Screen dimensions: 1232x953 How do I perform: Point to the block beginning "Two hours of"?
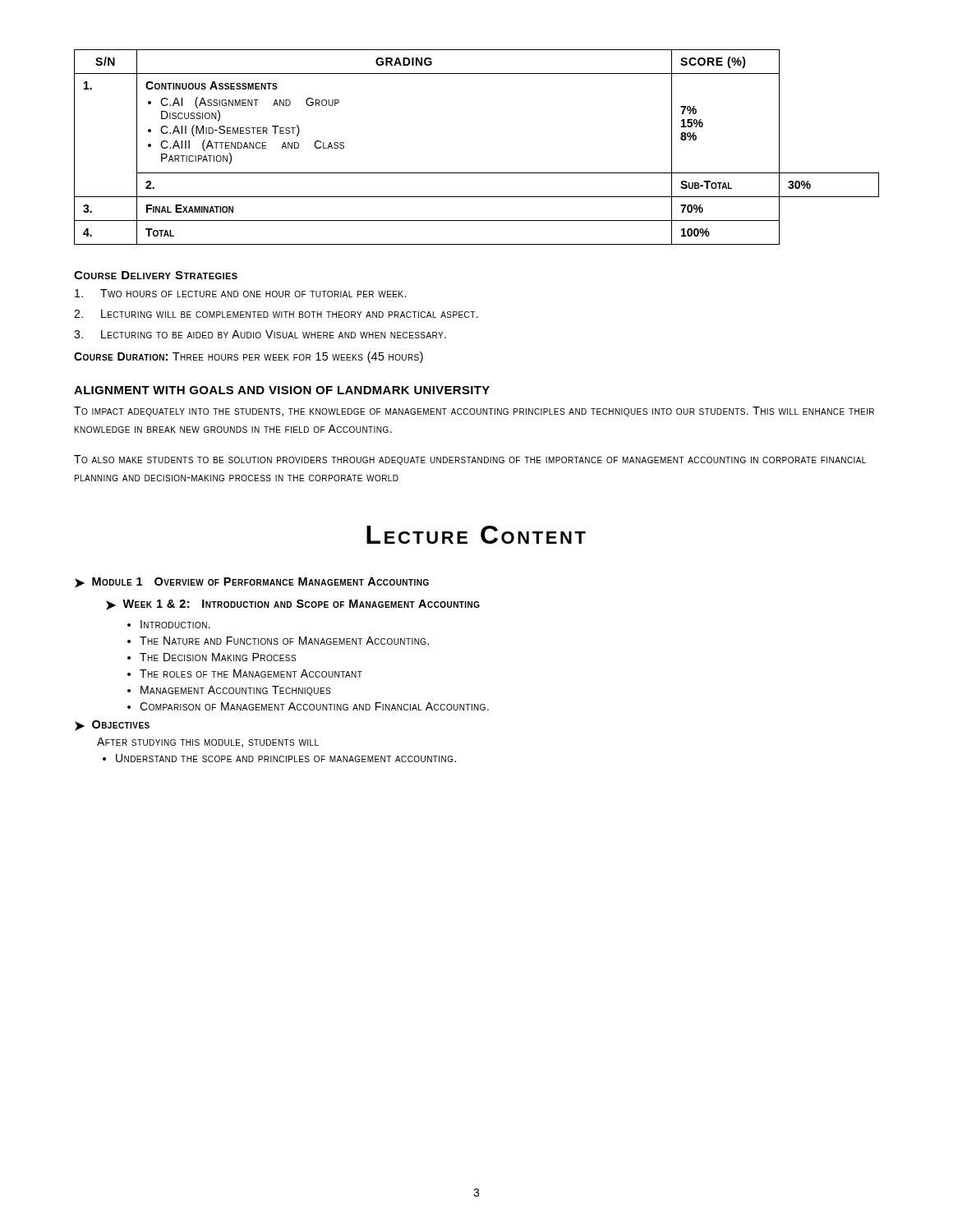pos(240,293)
